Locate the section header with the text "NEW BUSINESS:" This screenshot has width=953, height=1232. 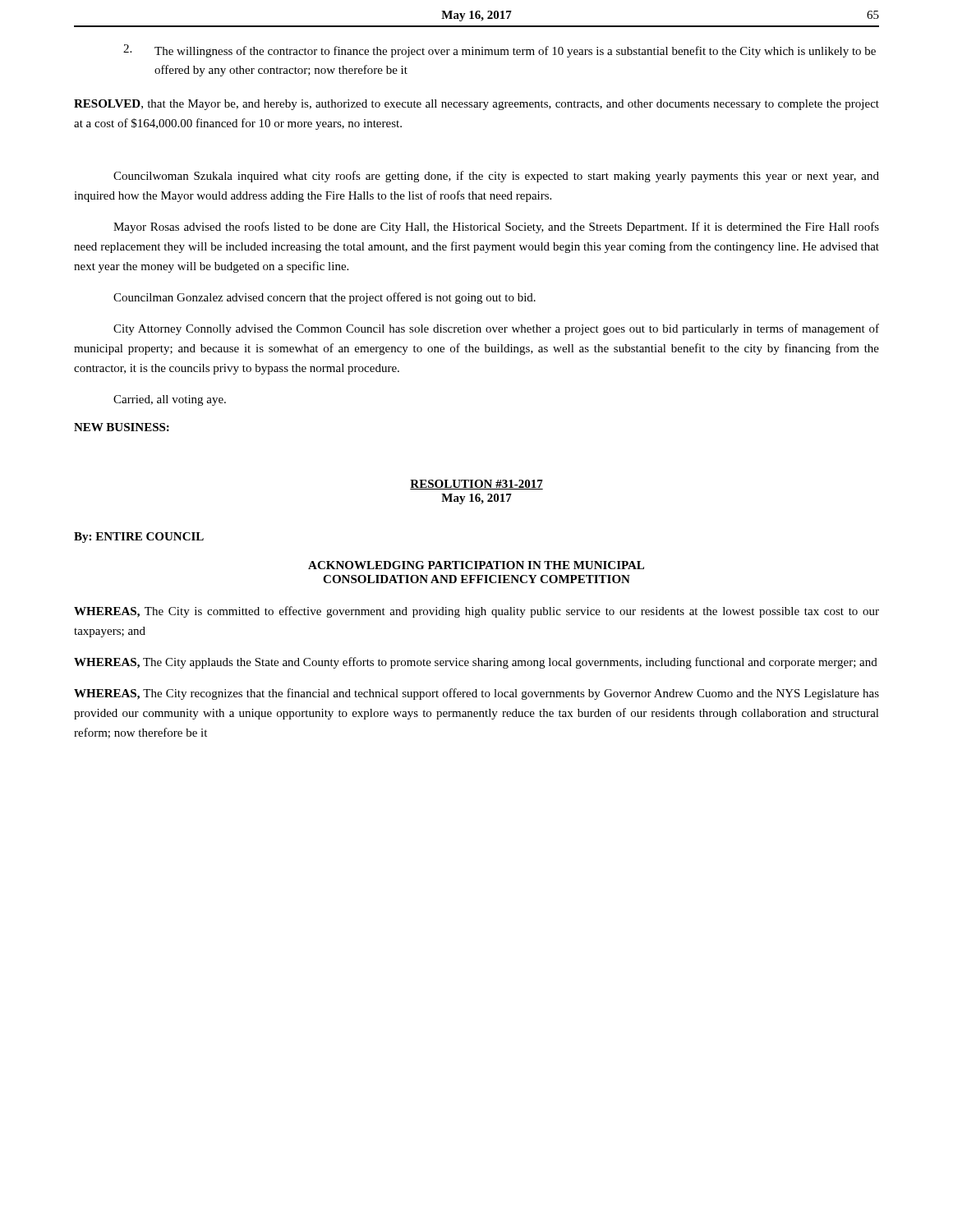click(122, 427)
